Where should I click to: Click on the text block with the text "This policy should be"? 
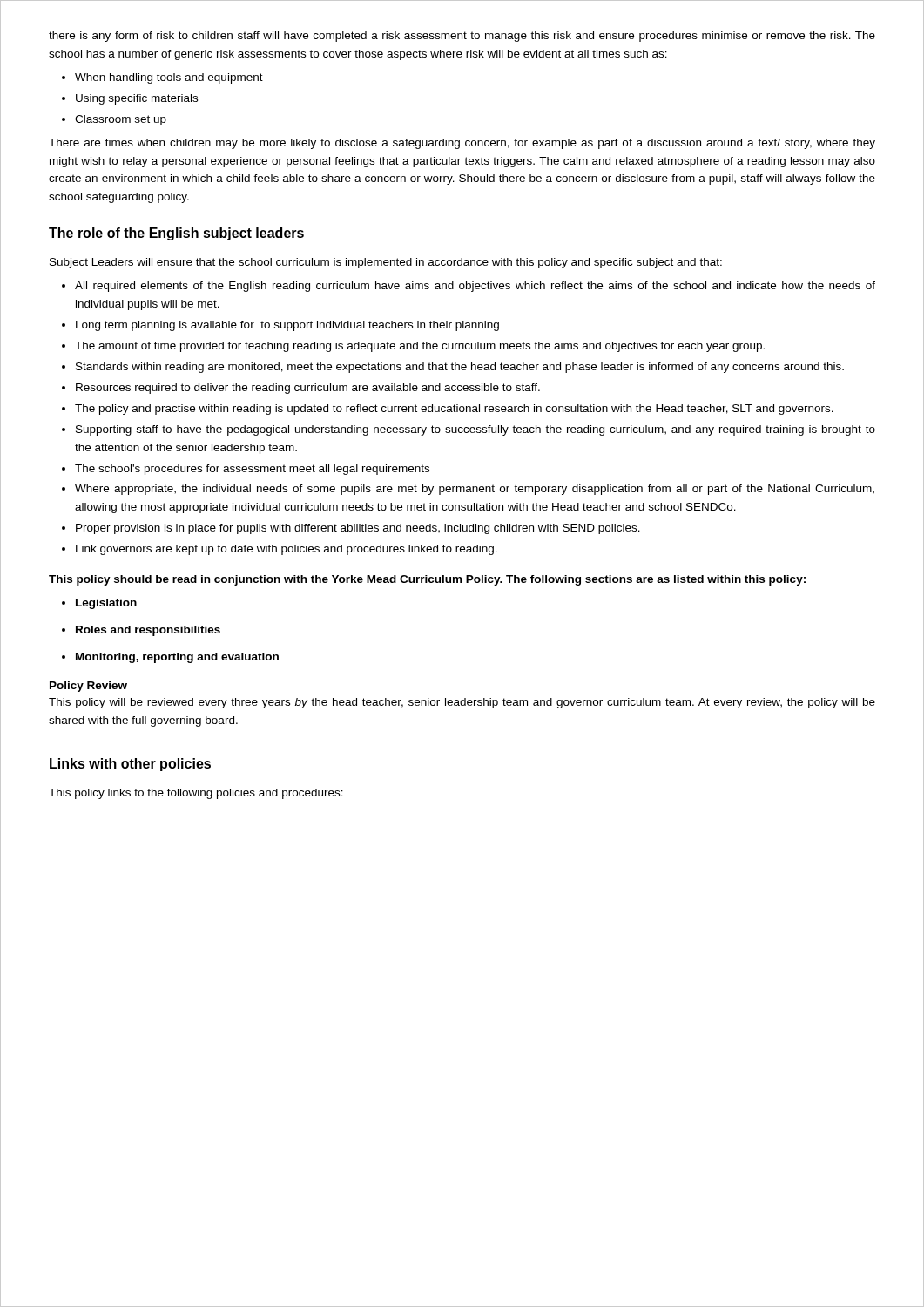coord(428,579)
